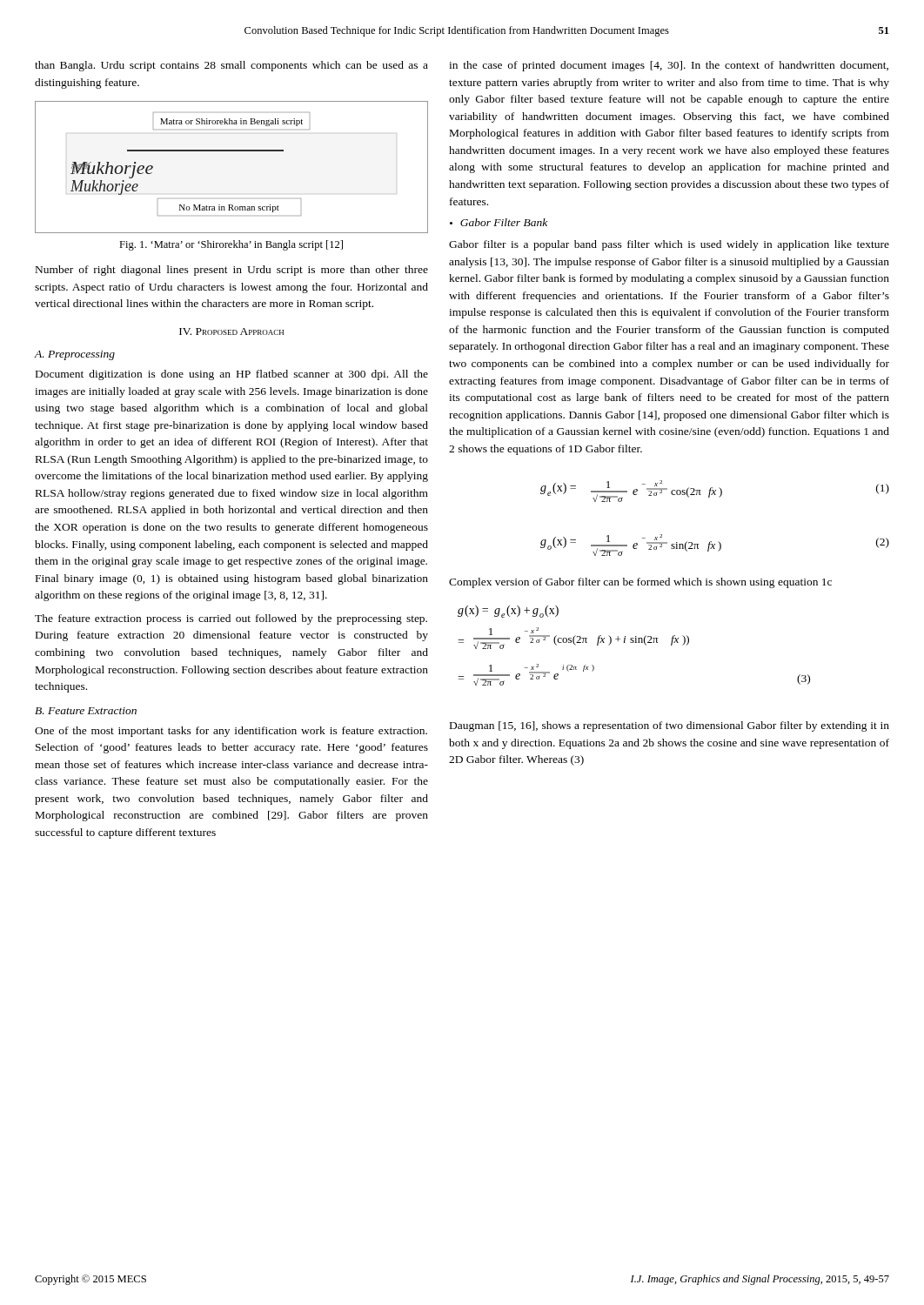
Task: Find the text block that reads "Gabor filter is a popular"
Action: 669,346
